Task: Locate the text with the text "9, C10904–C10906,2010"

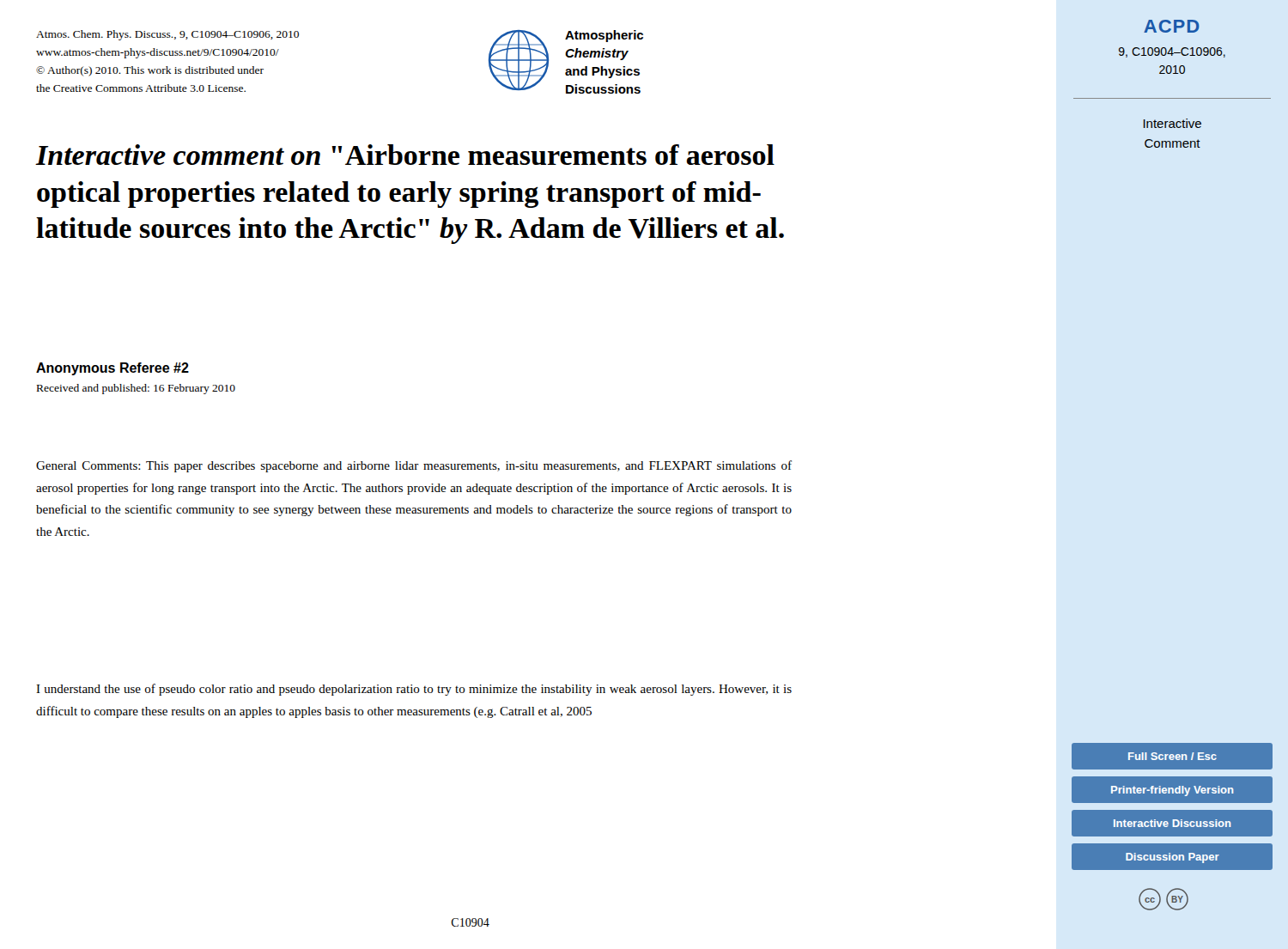Action: (x=1172, y=61)
